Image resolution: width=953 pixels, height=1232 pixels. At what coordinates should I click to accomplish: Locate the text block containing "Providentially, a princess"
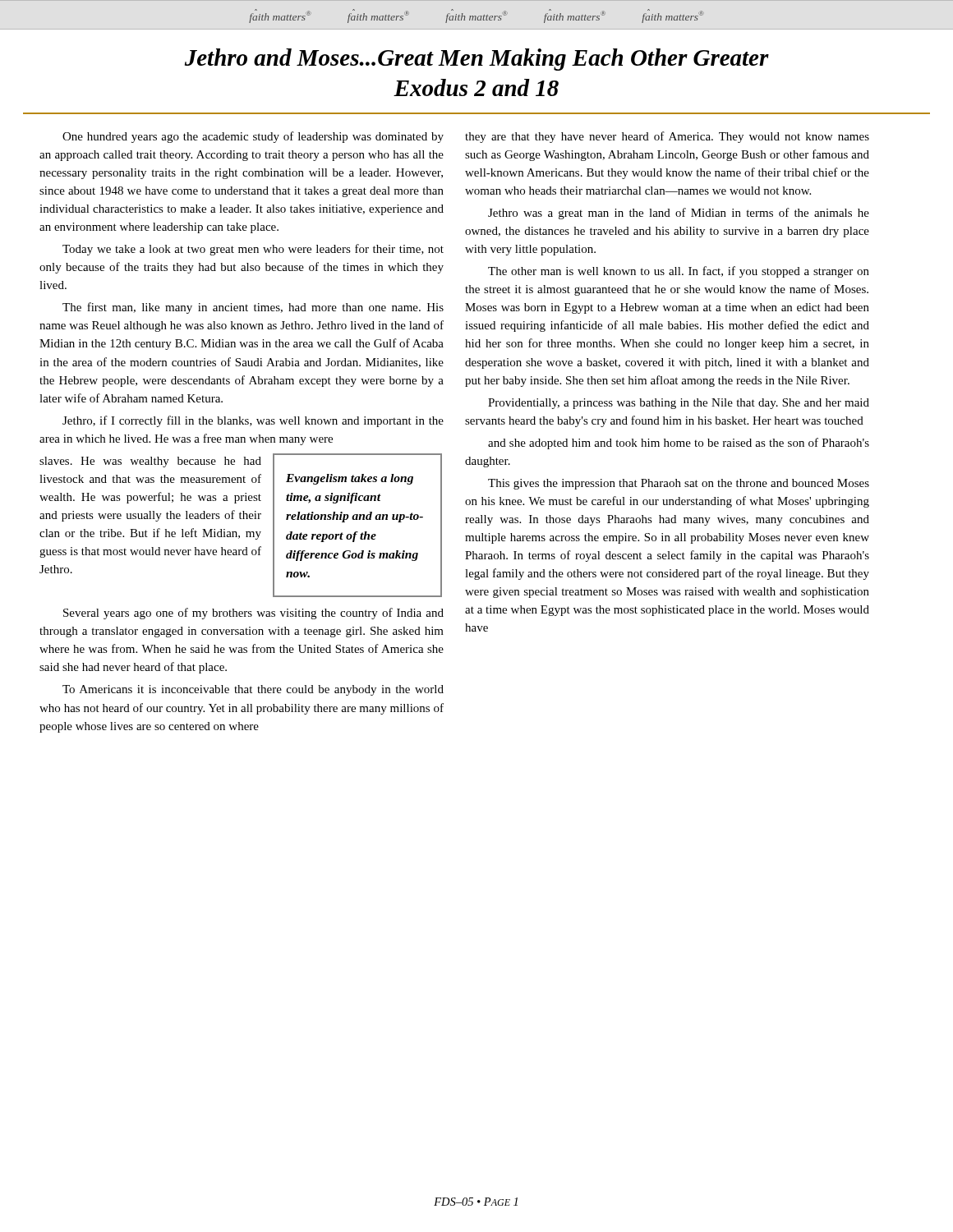[667, 411]
